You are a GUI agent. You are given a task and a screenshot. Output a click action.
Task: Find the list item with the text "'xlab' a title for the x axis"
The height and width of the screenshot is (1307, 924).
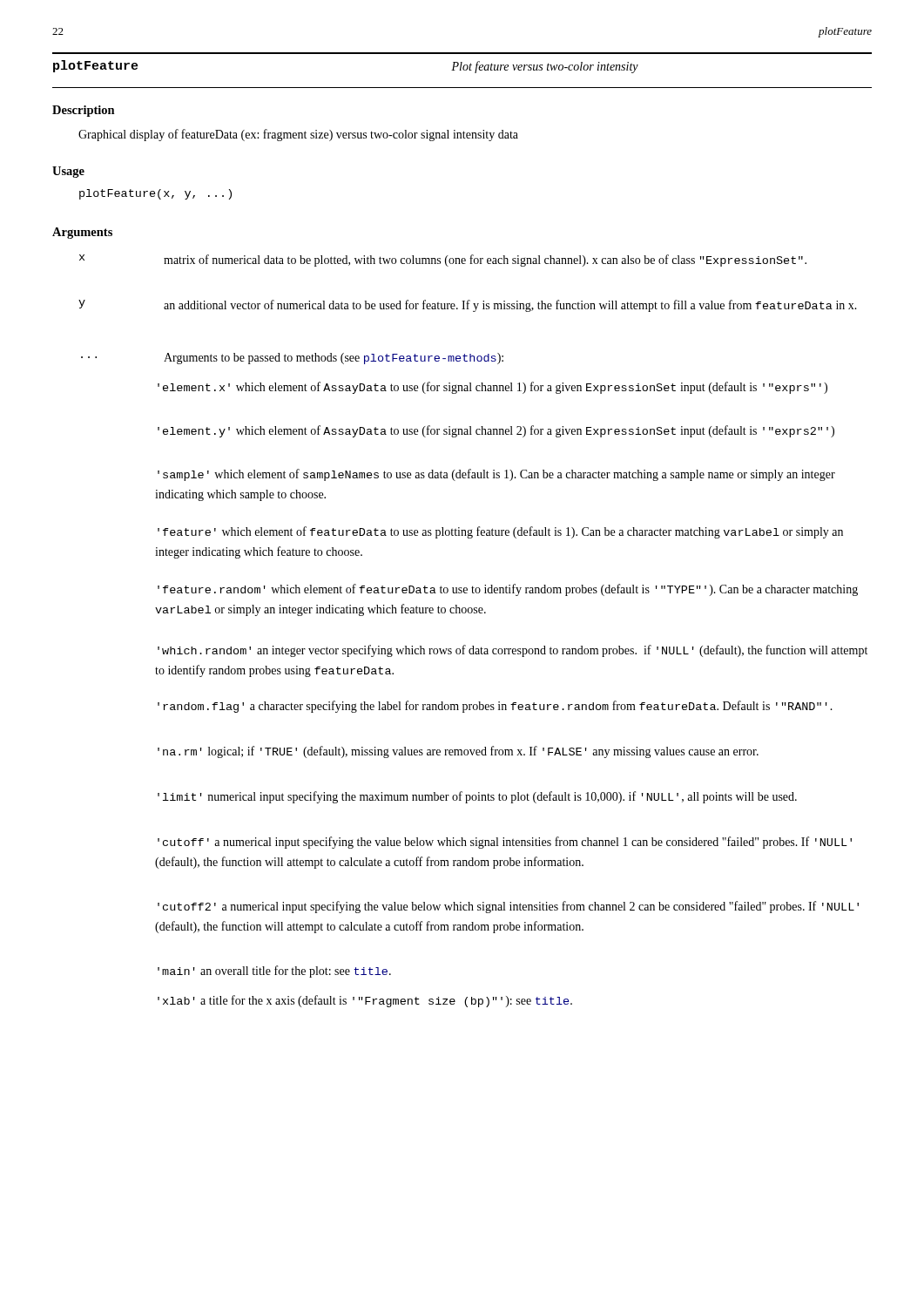click(513, 1002)
